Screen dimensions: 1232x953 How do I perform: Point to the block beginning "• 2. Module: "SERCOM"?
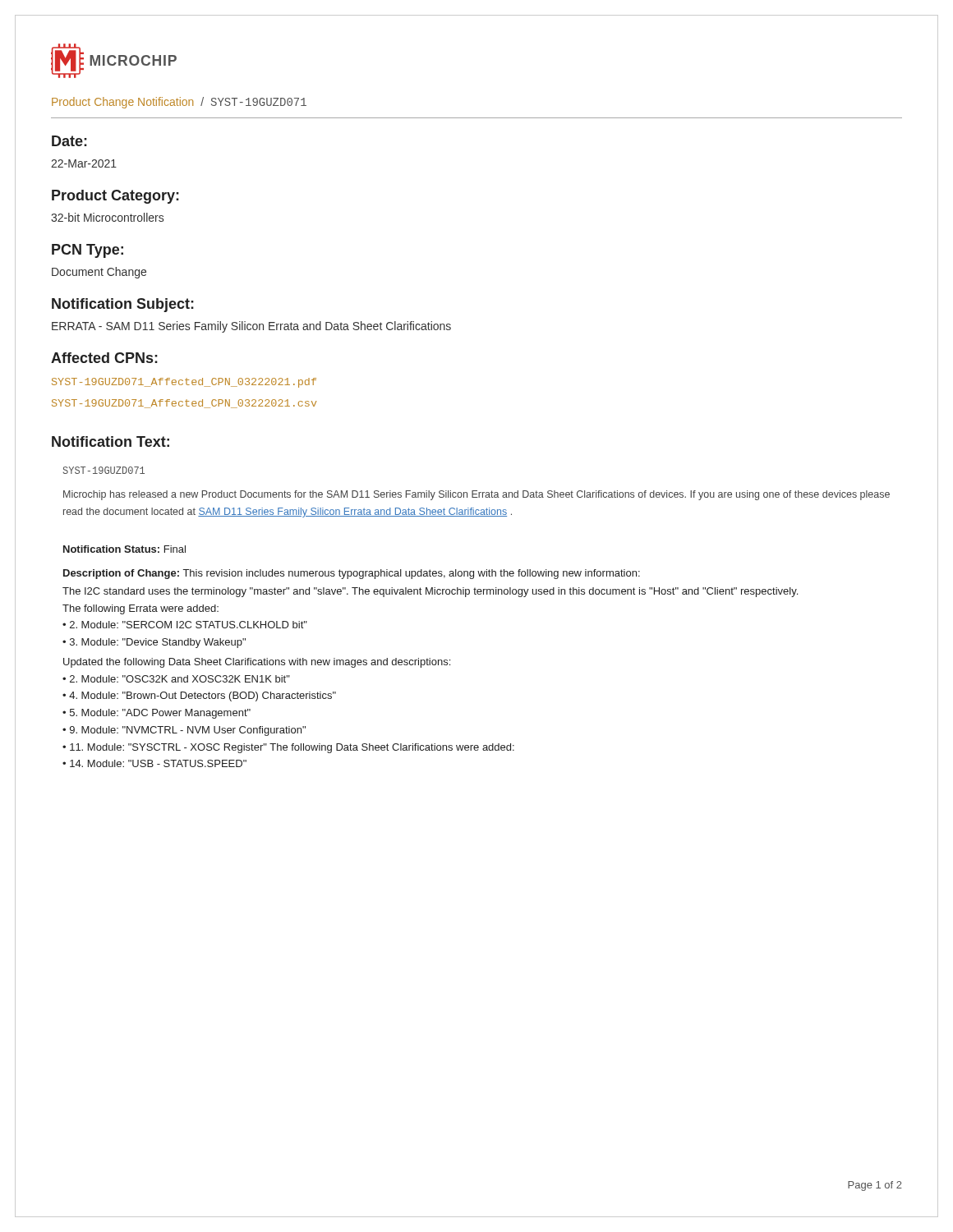(x=185, y=625)
